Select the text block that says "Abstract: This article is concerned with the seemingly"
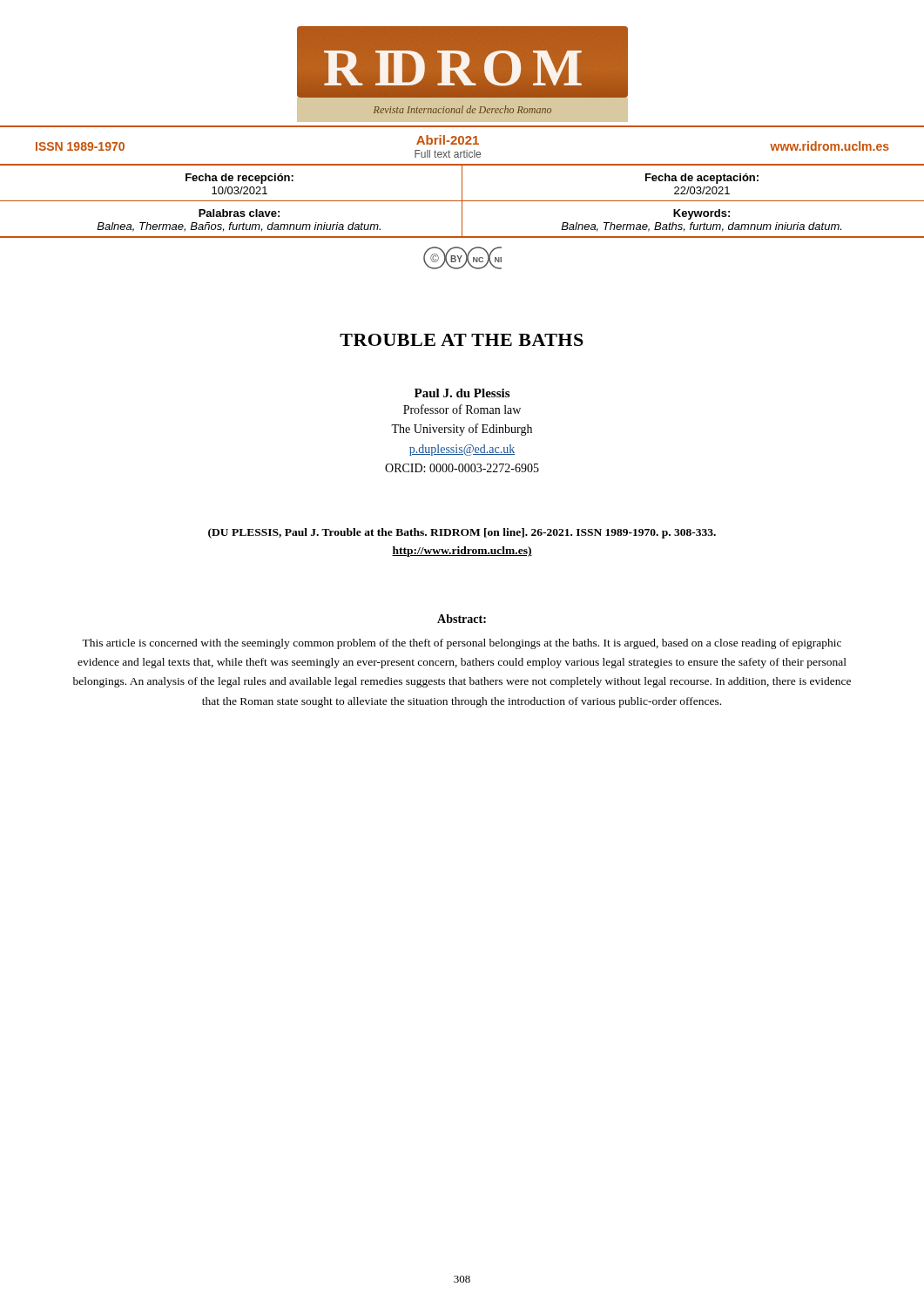Screen dimensions: 1307x924 pos(462,662)
